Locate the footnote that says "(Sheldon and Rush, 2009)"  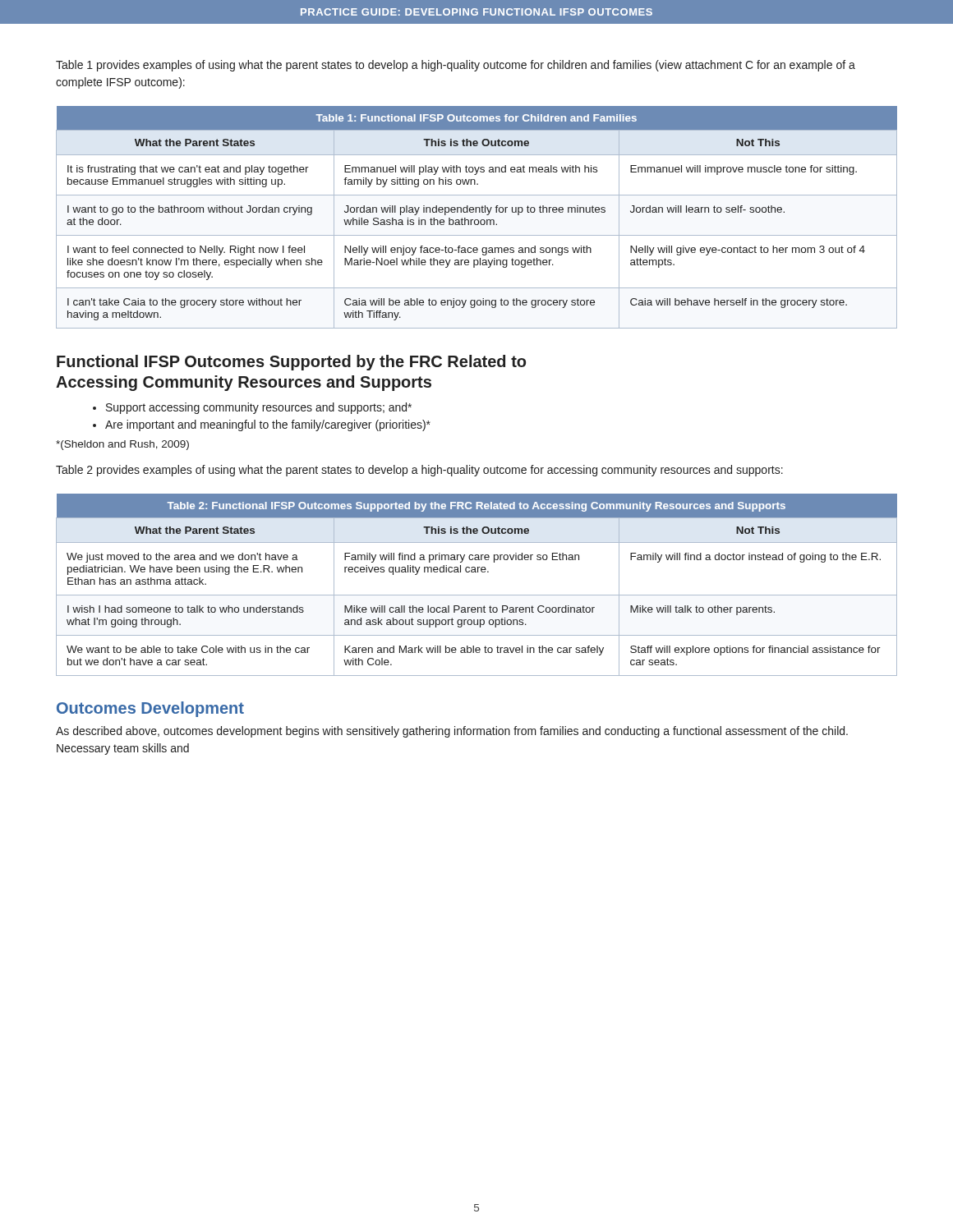tap(123, 444)
